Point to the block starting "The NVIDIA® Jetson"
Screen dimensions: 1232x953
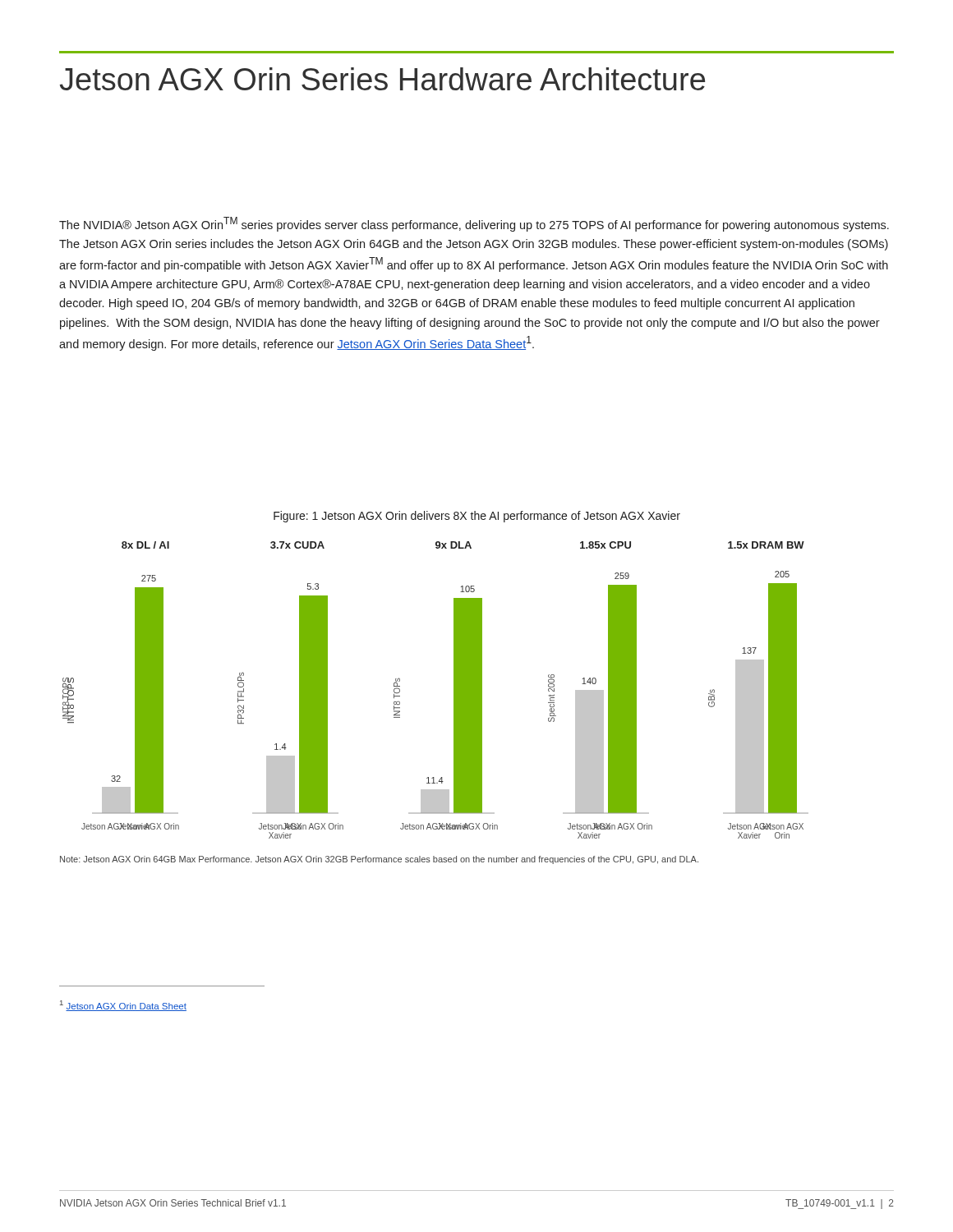point(474,283)
